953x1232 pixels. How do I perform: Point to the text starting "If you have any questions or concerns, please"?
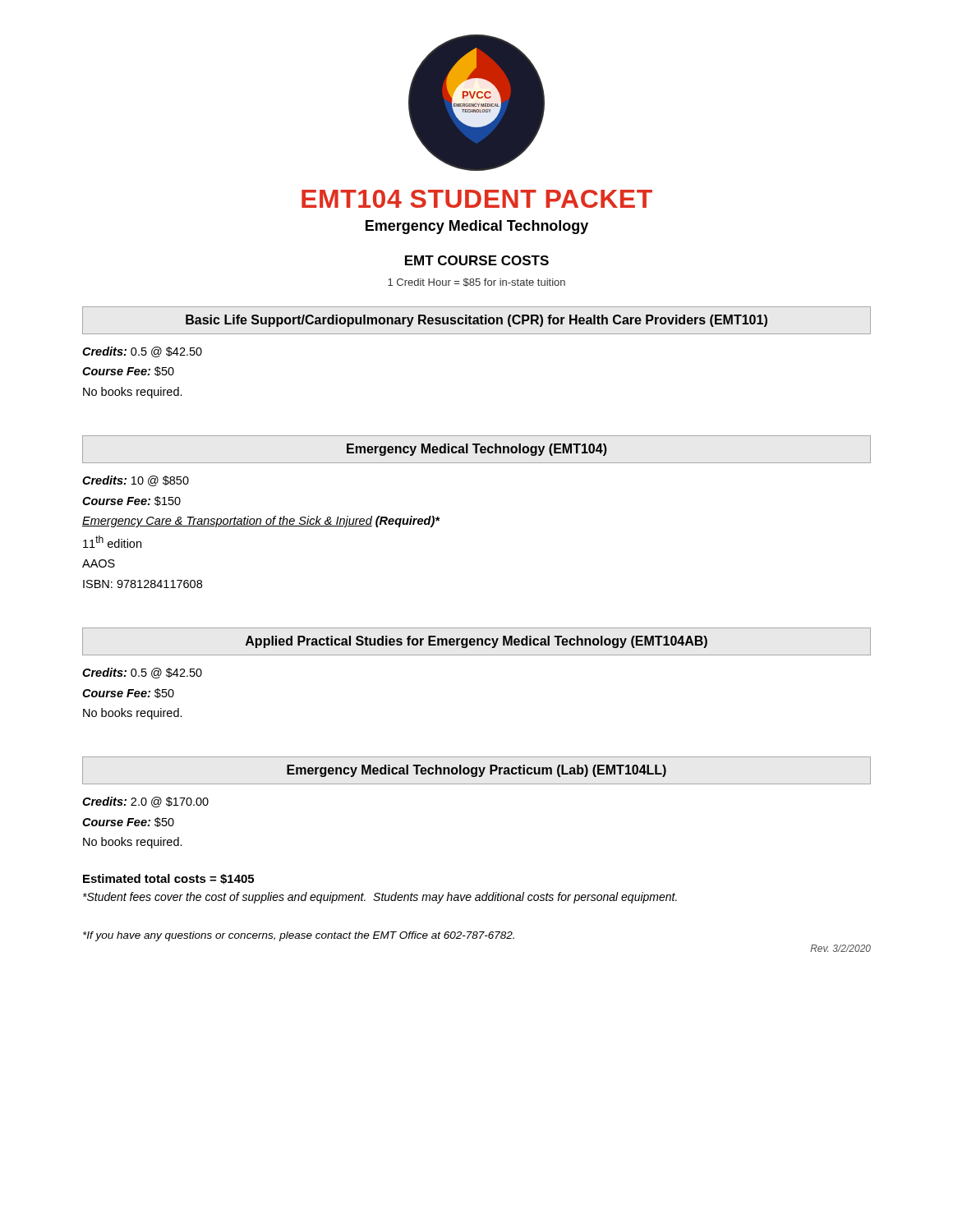(299, 935)
